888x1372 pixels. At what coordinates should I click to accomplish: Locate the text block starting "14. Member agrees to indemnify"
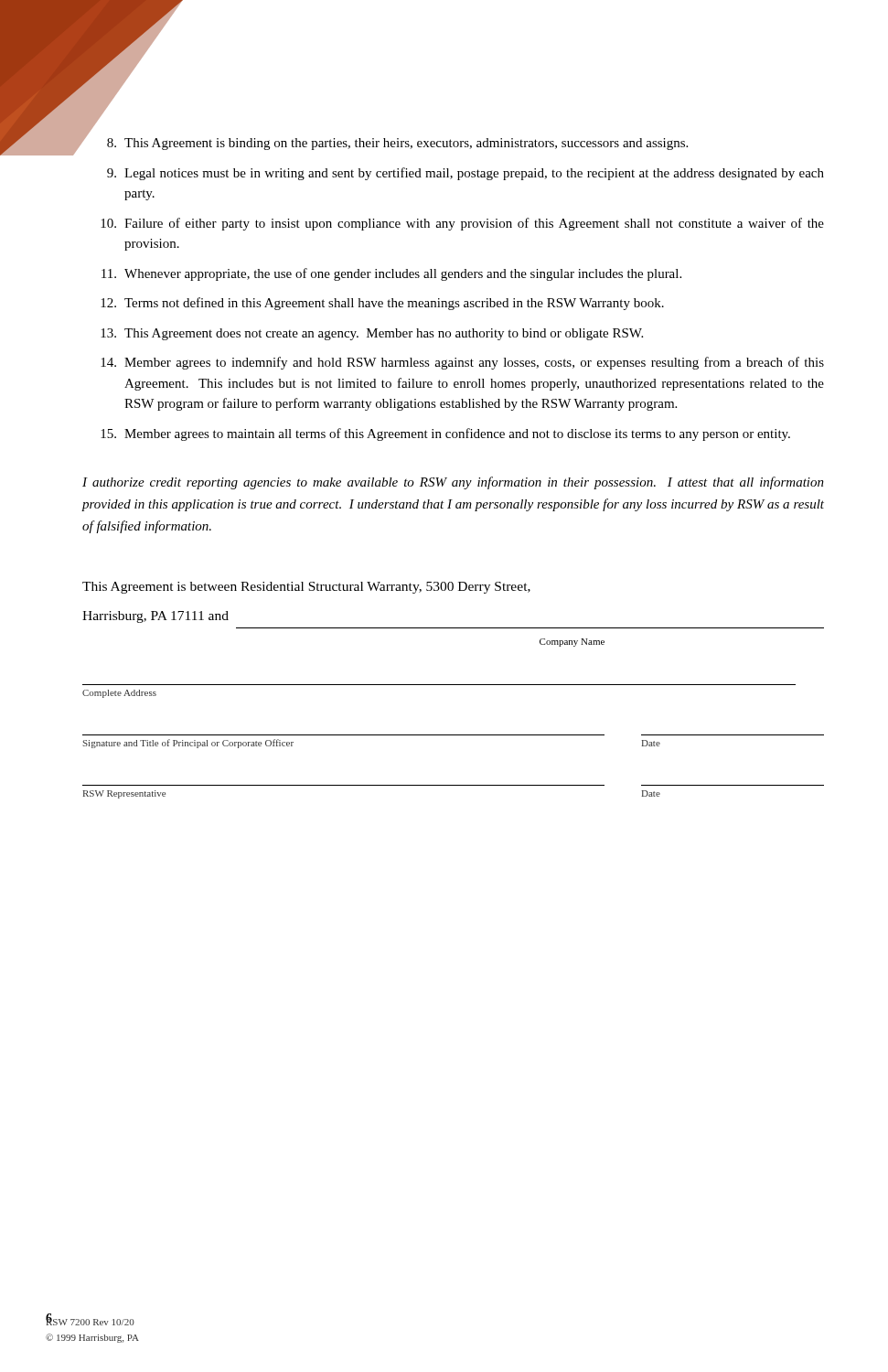point(453,383)
